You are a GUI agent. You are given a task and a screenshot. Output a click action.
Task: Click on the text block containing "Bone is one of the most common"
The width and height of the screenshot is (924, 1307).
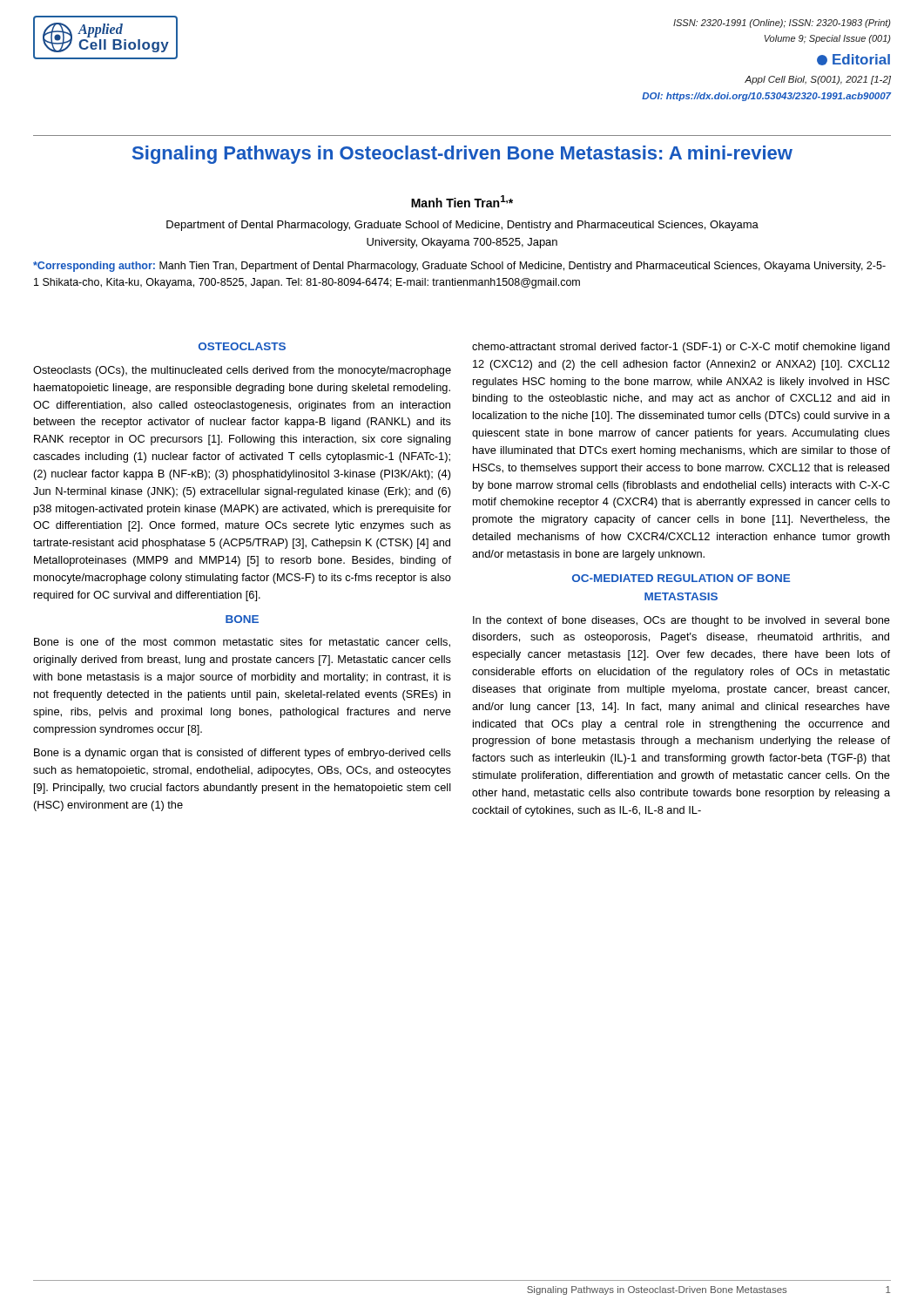click(x=242, y=724)
